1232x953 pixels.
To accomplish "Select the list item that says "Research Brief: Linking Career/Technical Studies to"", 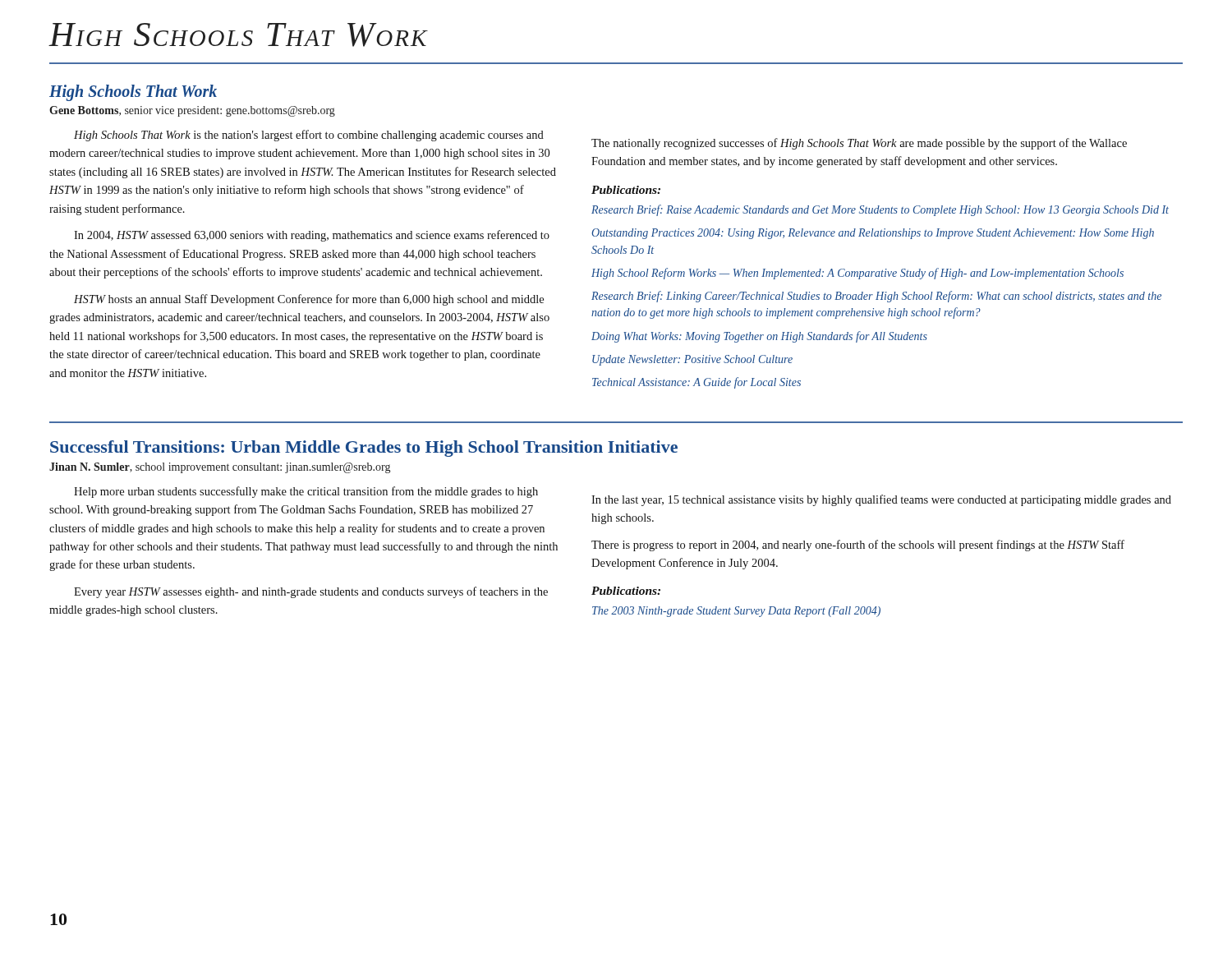I will click(x=877, y=305).
